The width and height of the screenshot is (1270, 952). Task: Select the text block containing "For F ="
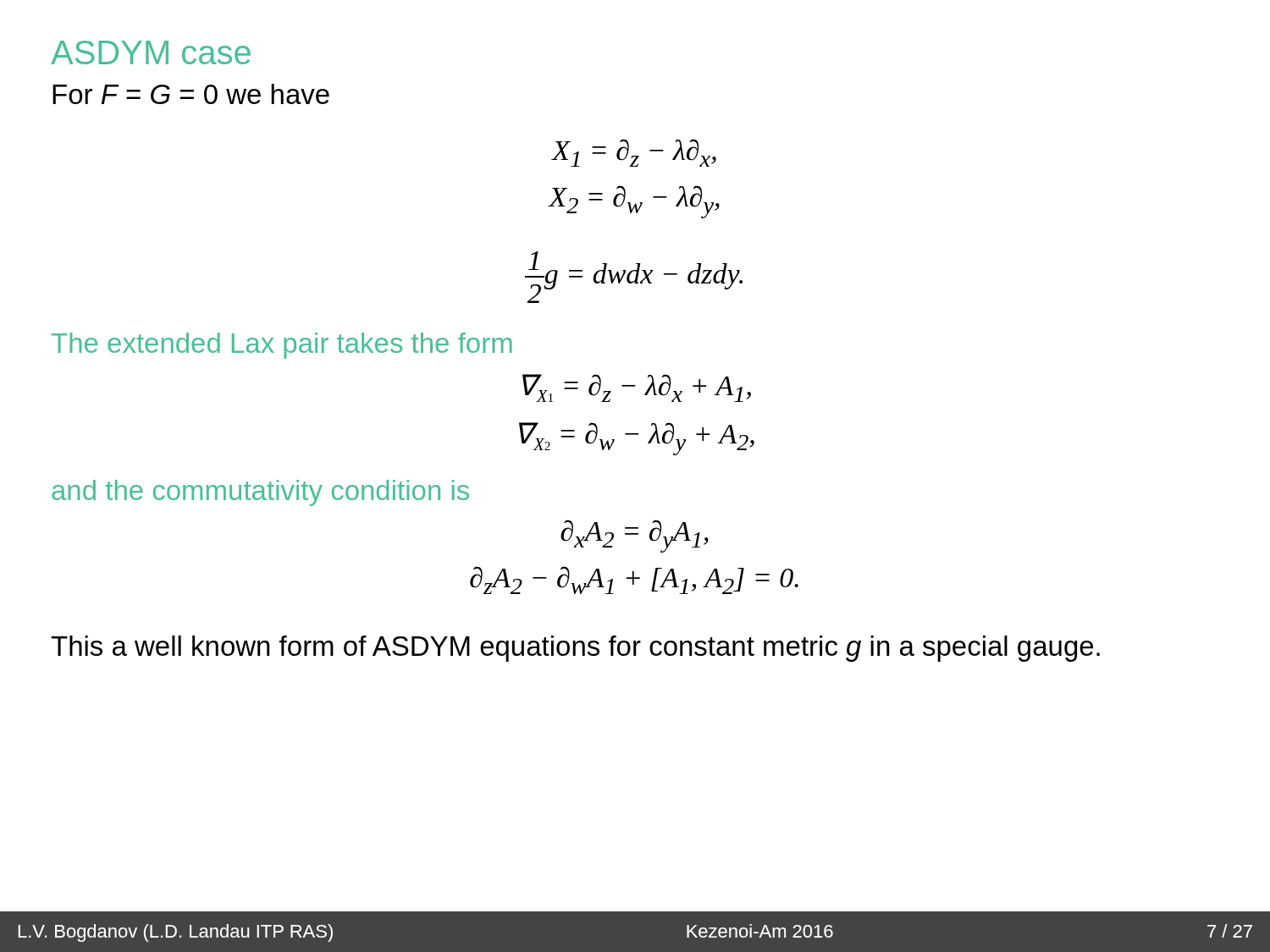[x=191, y=94]
